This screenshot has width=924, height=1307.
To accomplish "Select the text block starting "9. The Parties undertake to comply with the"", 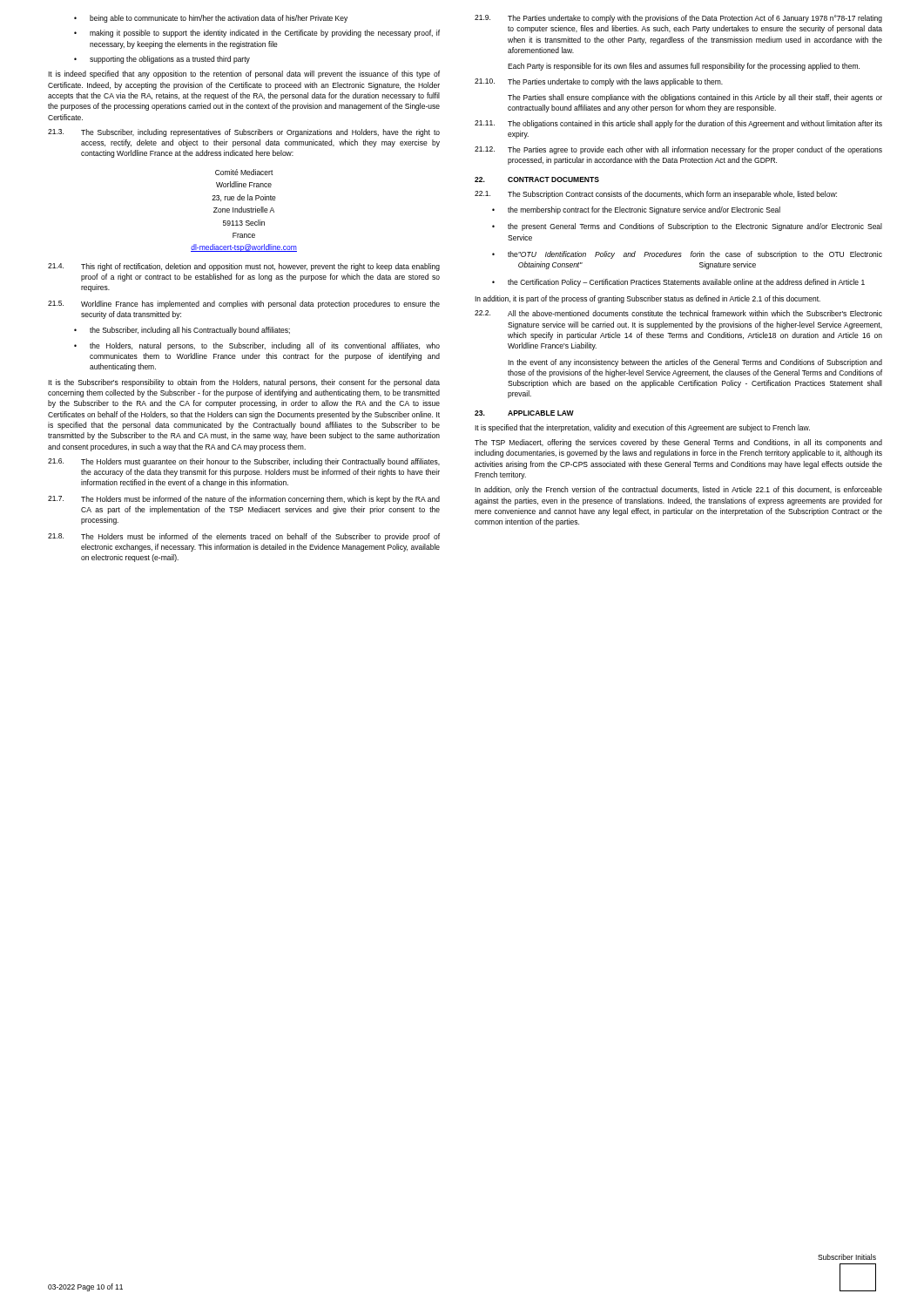I will pyautogui.click(x=678, y=35).
